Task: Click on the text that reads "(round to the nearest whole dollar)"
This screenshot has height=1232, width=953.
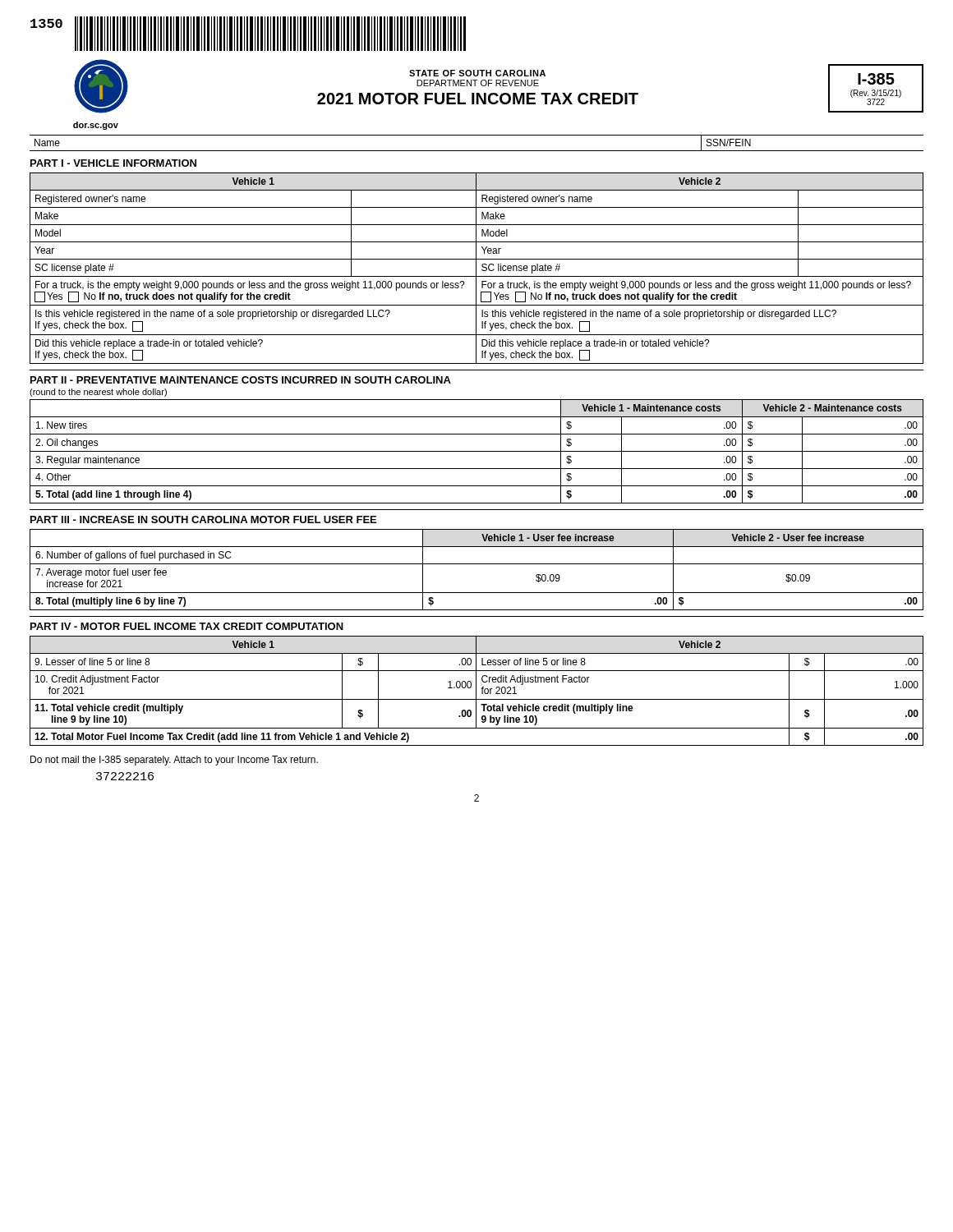Action: 98,392
